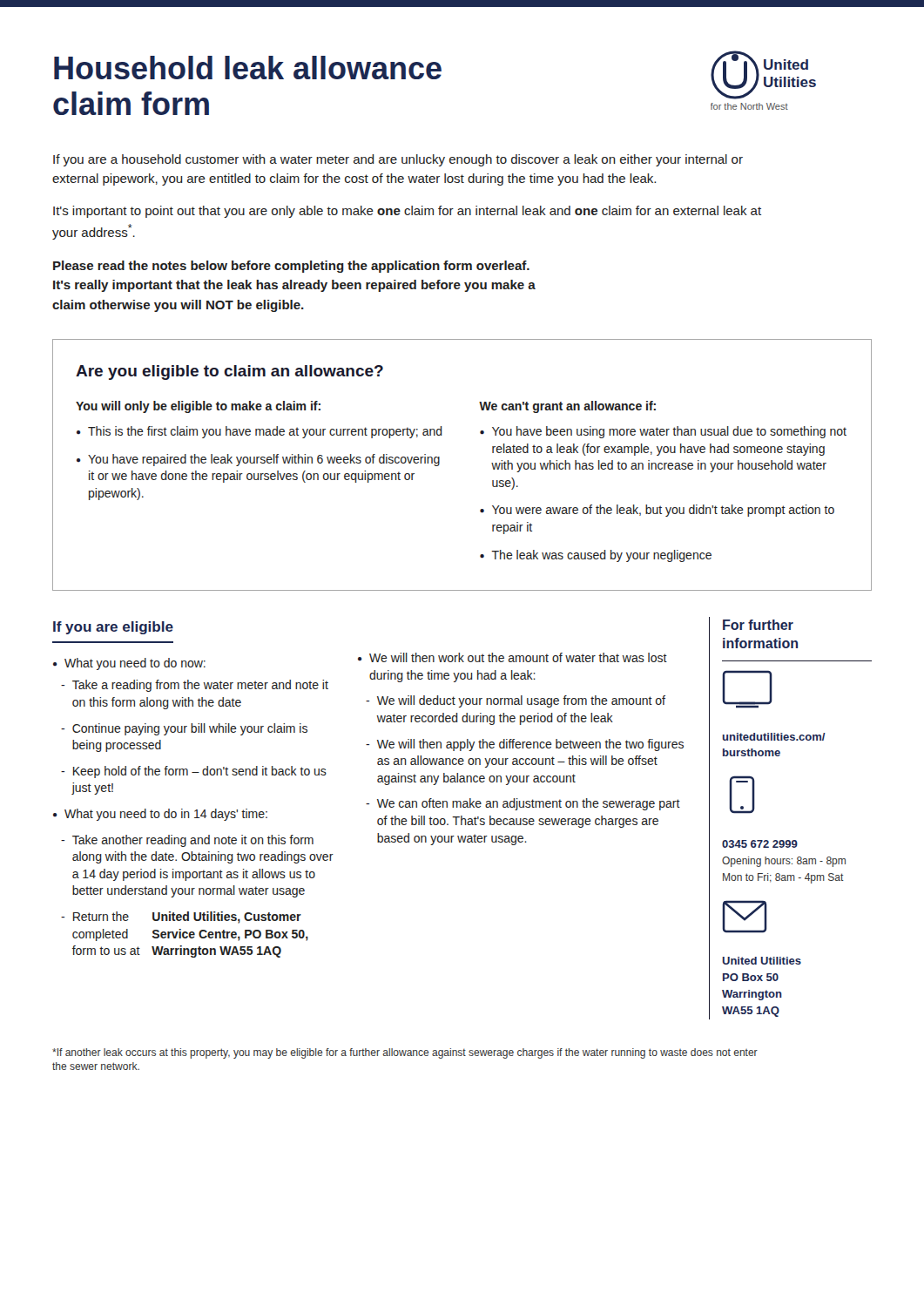This screenshot has width=924, height=1307.
Task: Point to the block beginning "This is the first claim you have"
Action: (265, 431)
